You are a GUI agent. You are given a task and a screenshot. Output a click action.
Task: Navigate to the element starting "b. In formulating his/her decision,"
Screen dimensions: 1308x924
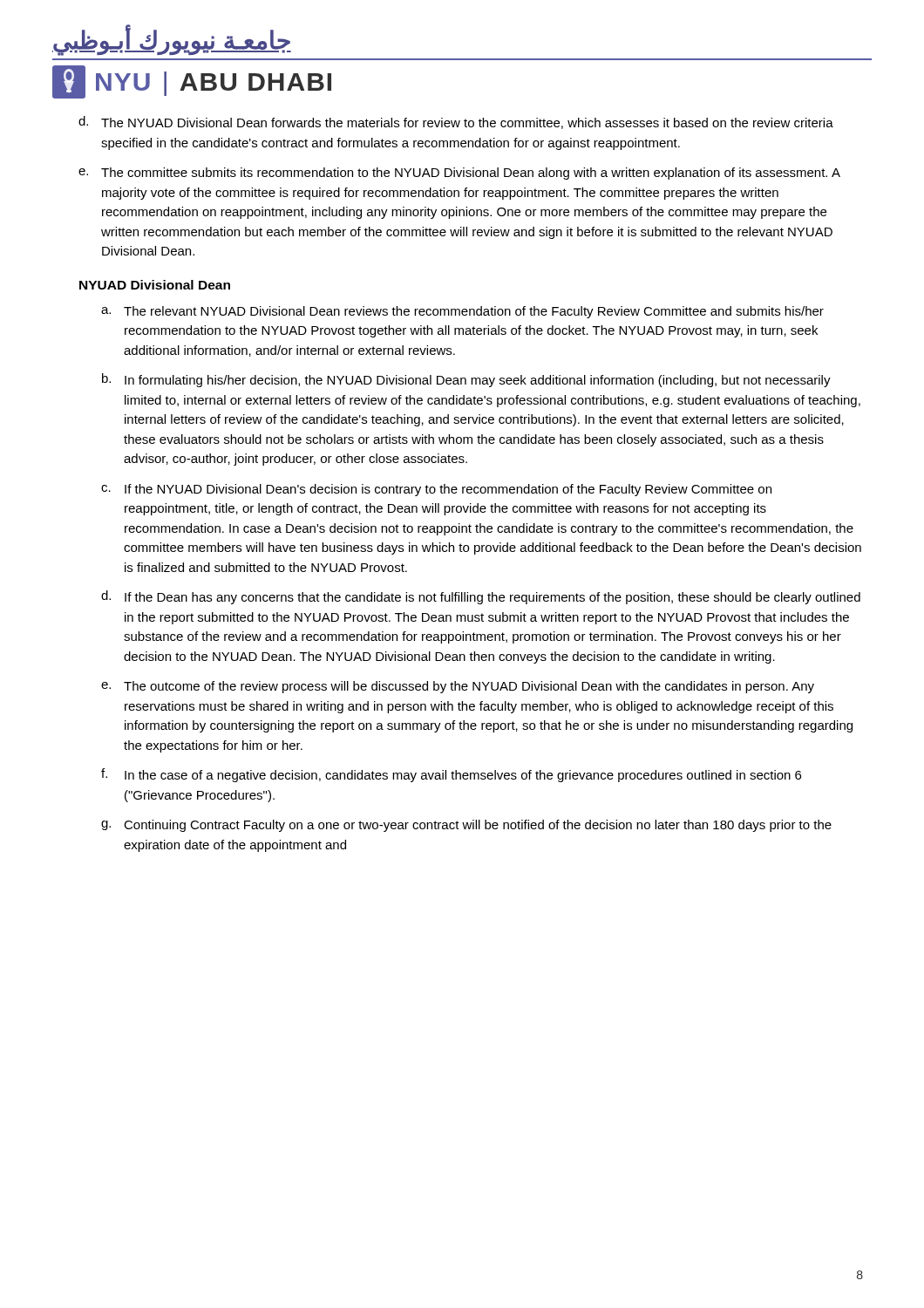(482, 420)
